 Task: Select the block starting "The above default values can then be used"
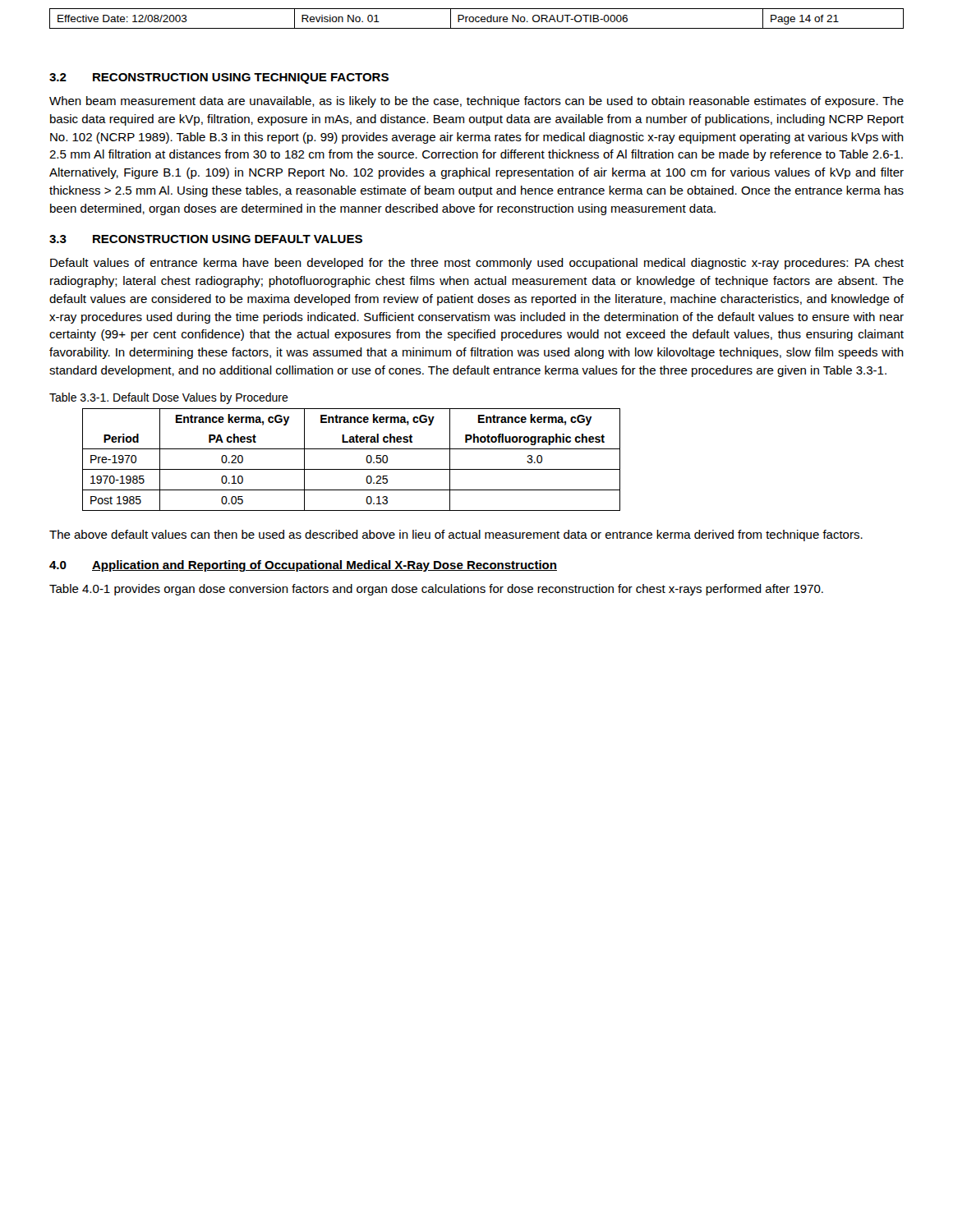click(476, 534)
